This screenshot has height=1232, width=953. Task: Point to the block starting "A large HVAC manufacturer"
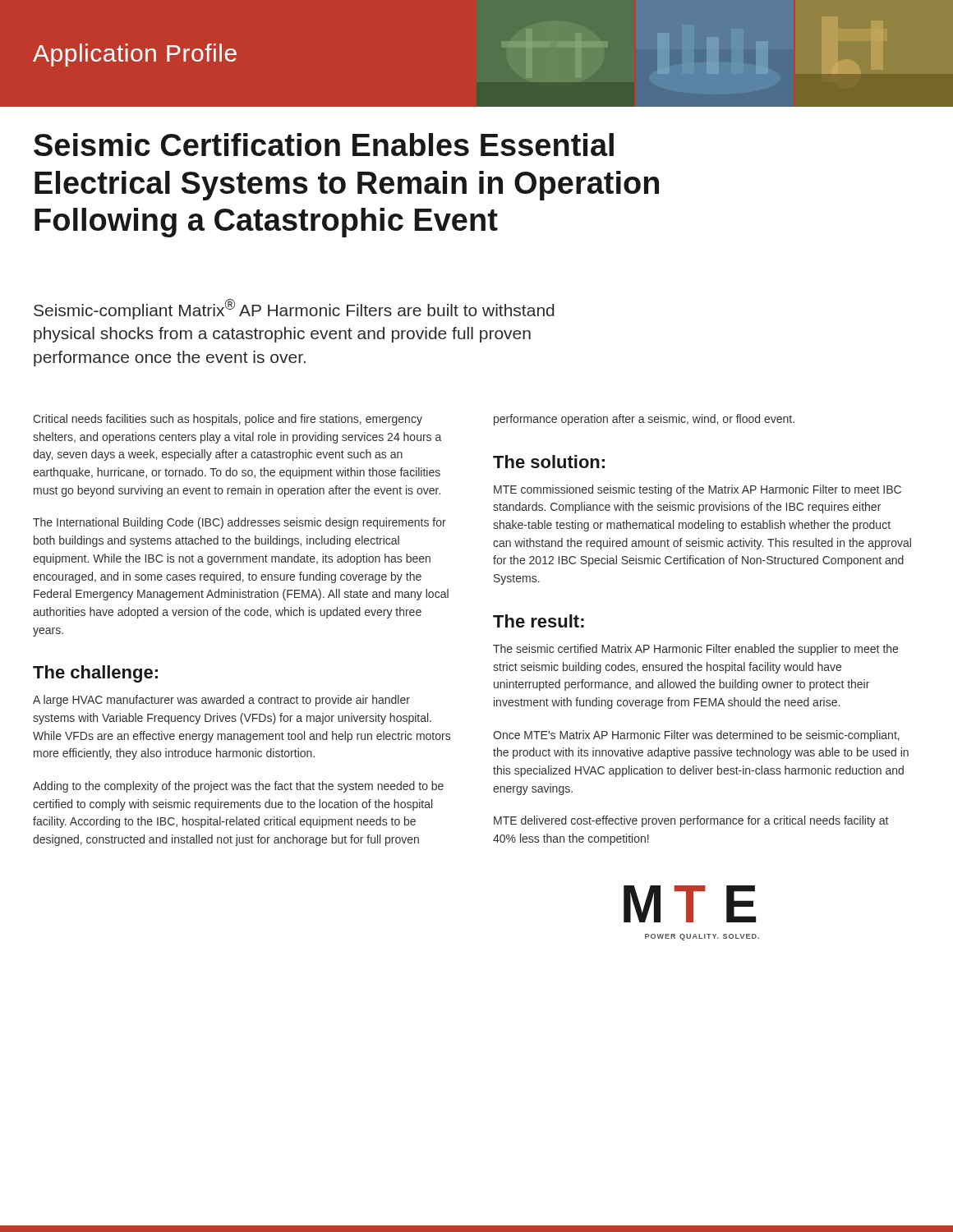[242, 727]
